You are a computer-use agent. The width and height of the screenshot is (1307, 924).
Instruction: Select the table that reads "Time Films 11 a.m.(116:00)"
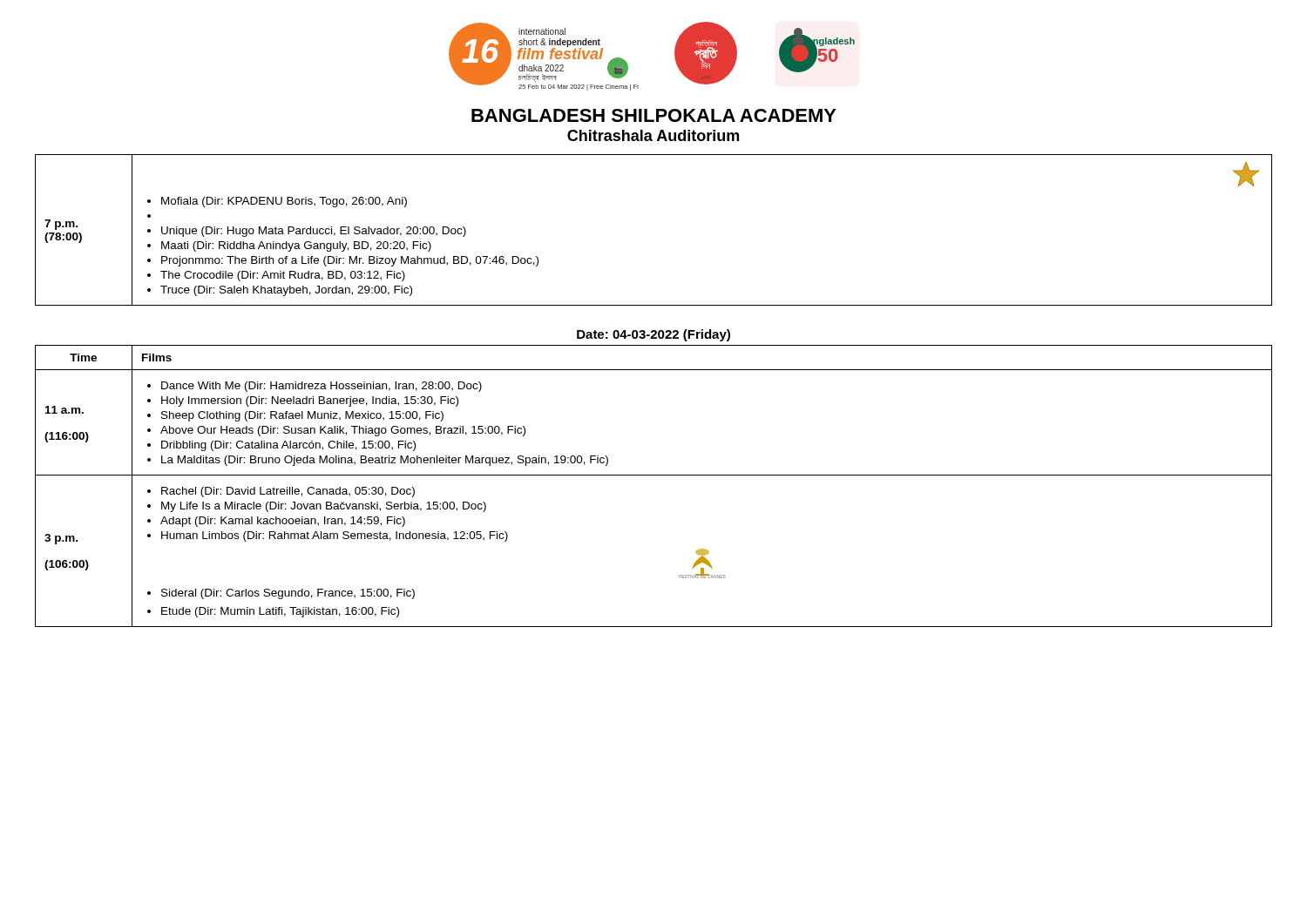pos(654,486)
